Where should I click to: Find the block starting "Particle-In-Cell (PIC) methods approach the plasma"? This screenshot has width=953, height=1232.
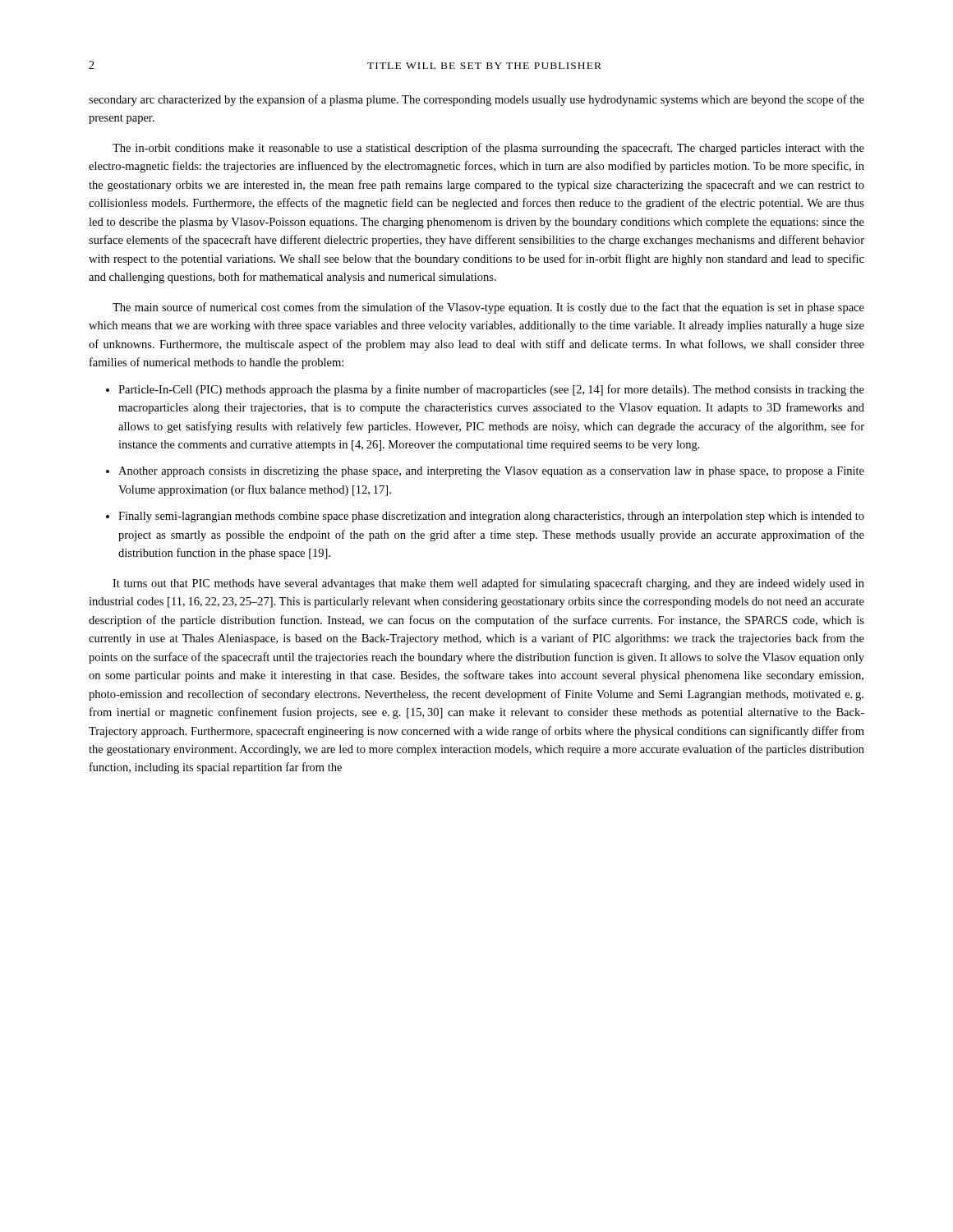pos(491,417)
